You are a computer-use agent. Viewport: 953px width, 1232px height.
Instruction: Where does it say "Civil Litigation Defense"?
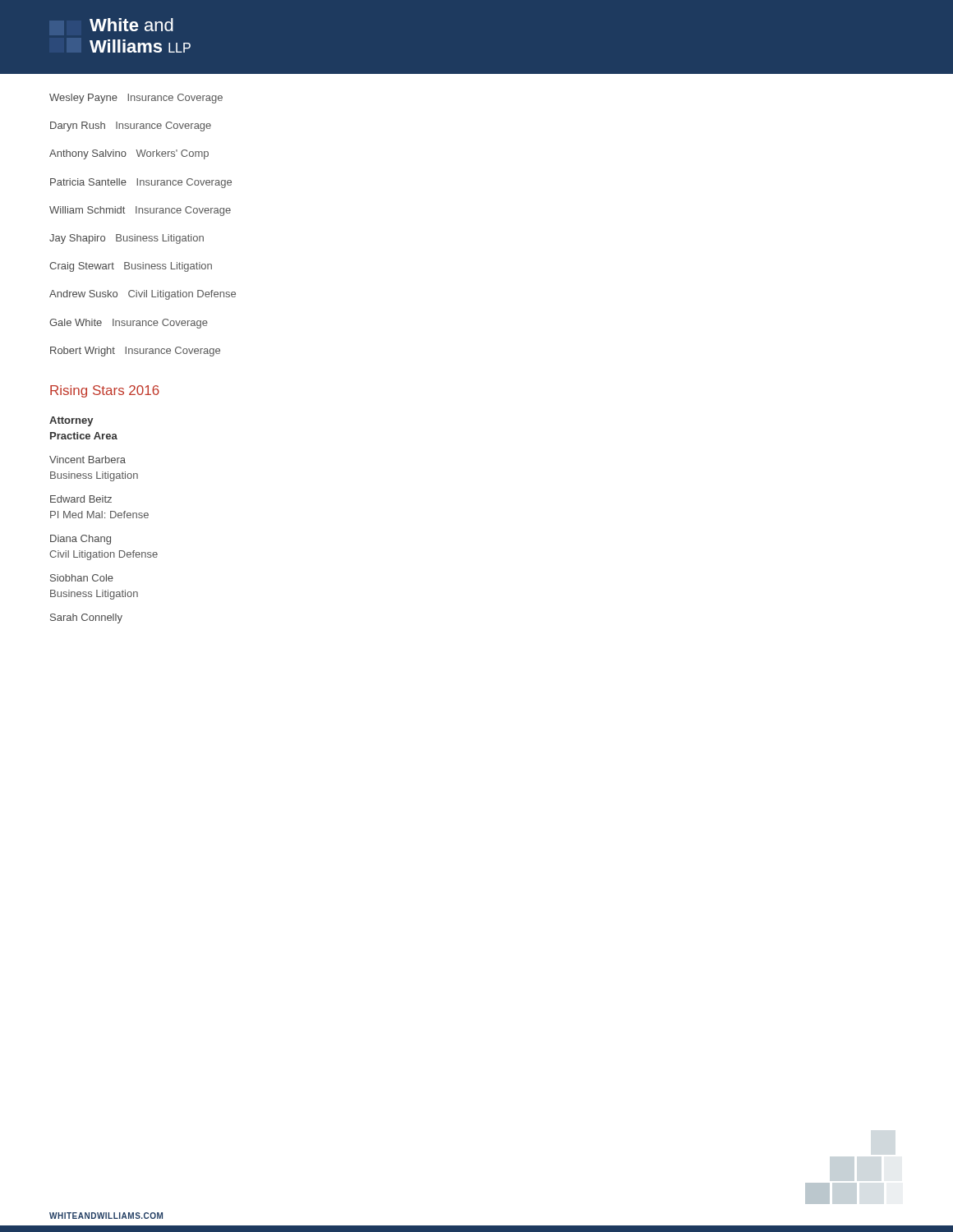(104, 554)
